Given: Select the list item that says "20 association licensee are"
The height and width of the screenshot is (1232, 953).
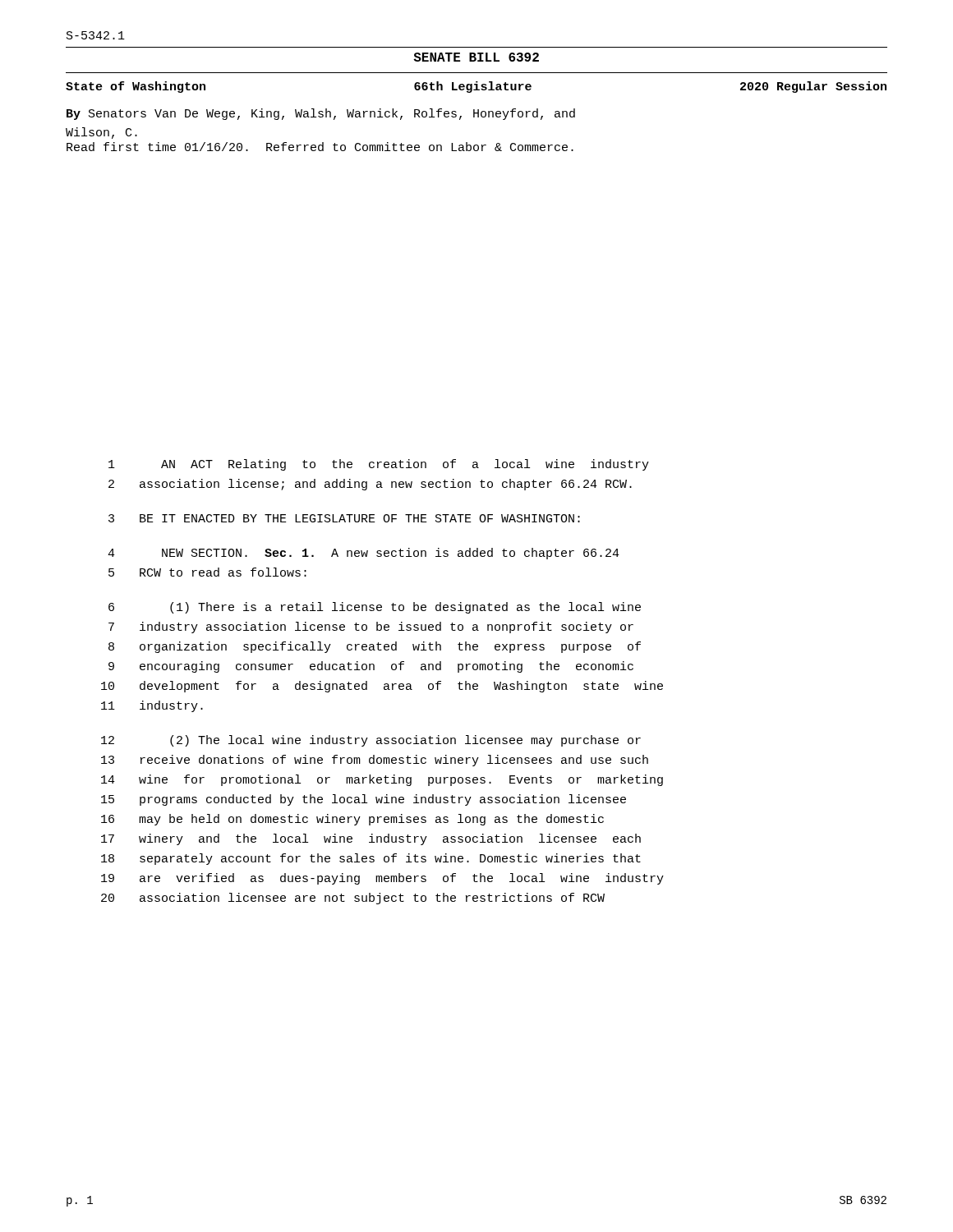Looking at the screenshot, I should tap(476, 899).
